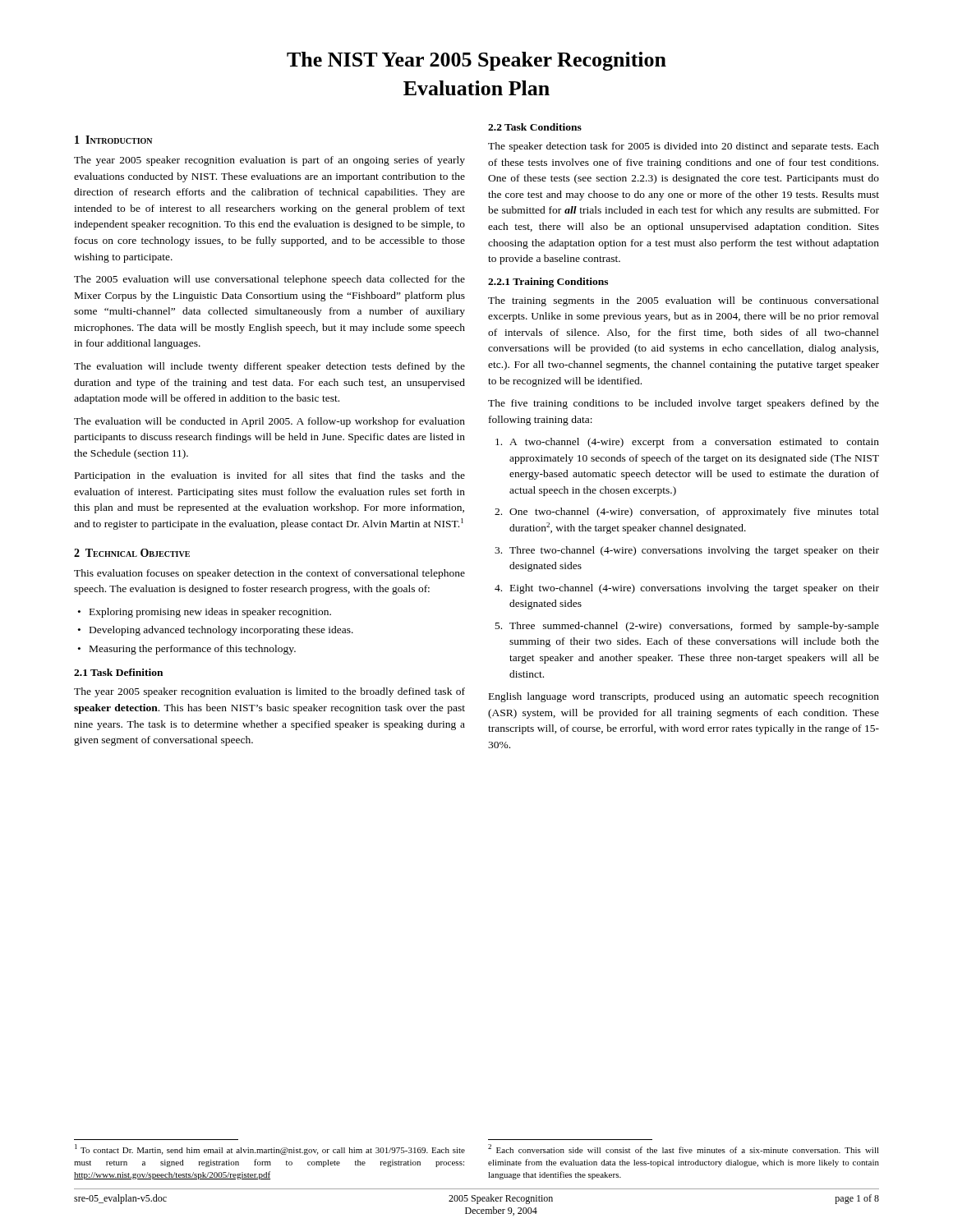Find the passage starting "The five training conditions to be included"
The image size is (953, 1232).
tap(684, 411)
